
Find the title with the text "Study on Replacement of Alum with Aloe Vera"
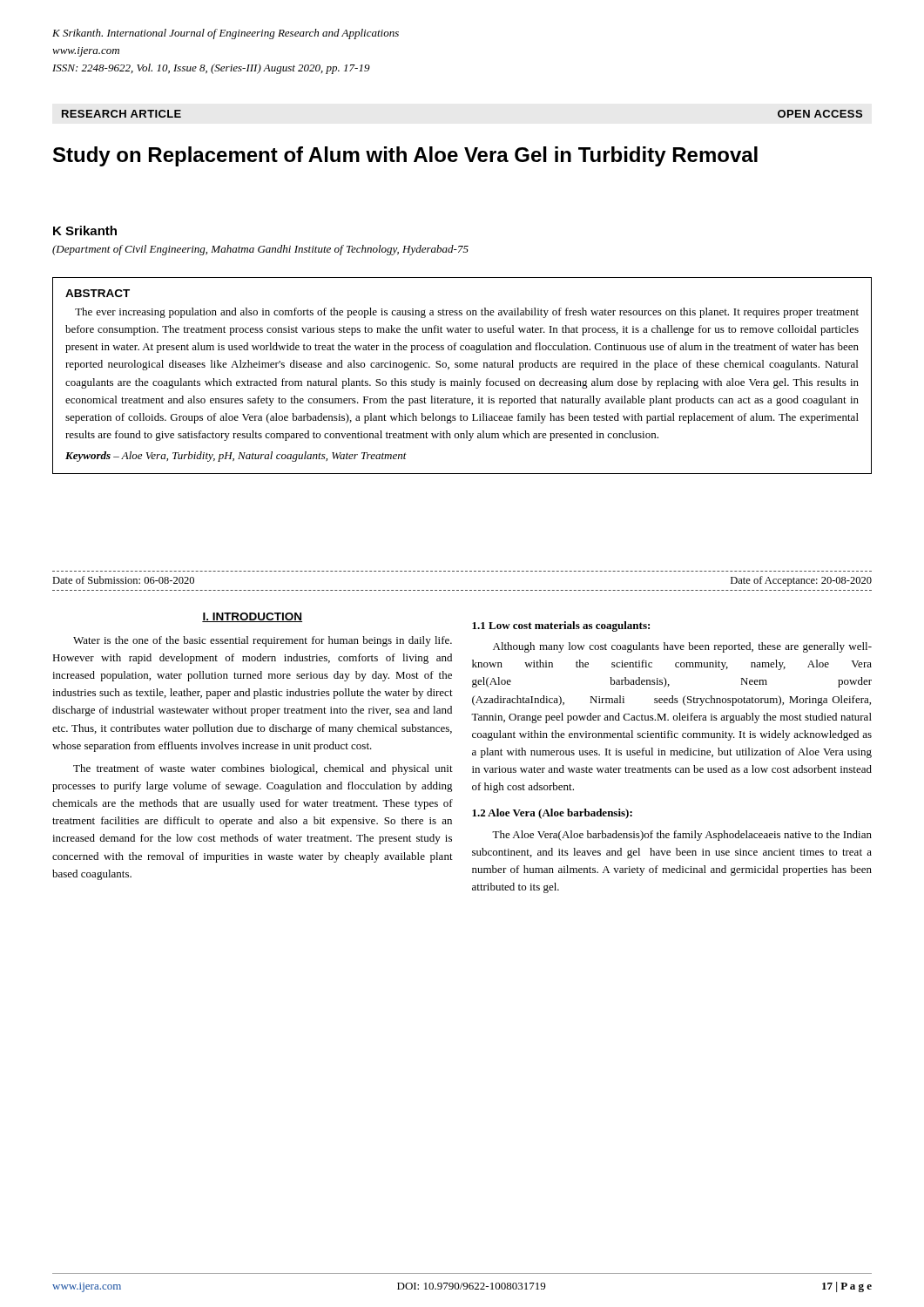[x=406, y=155]
